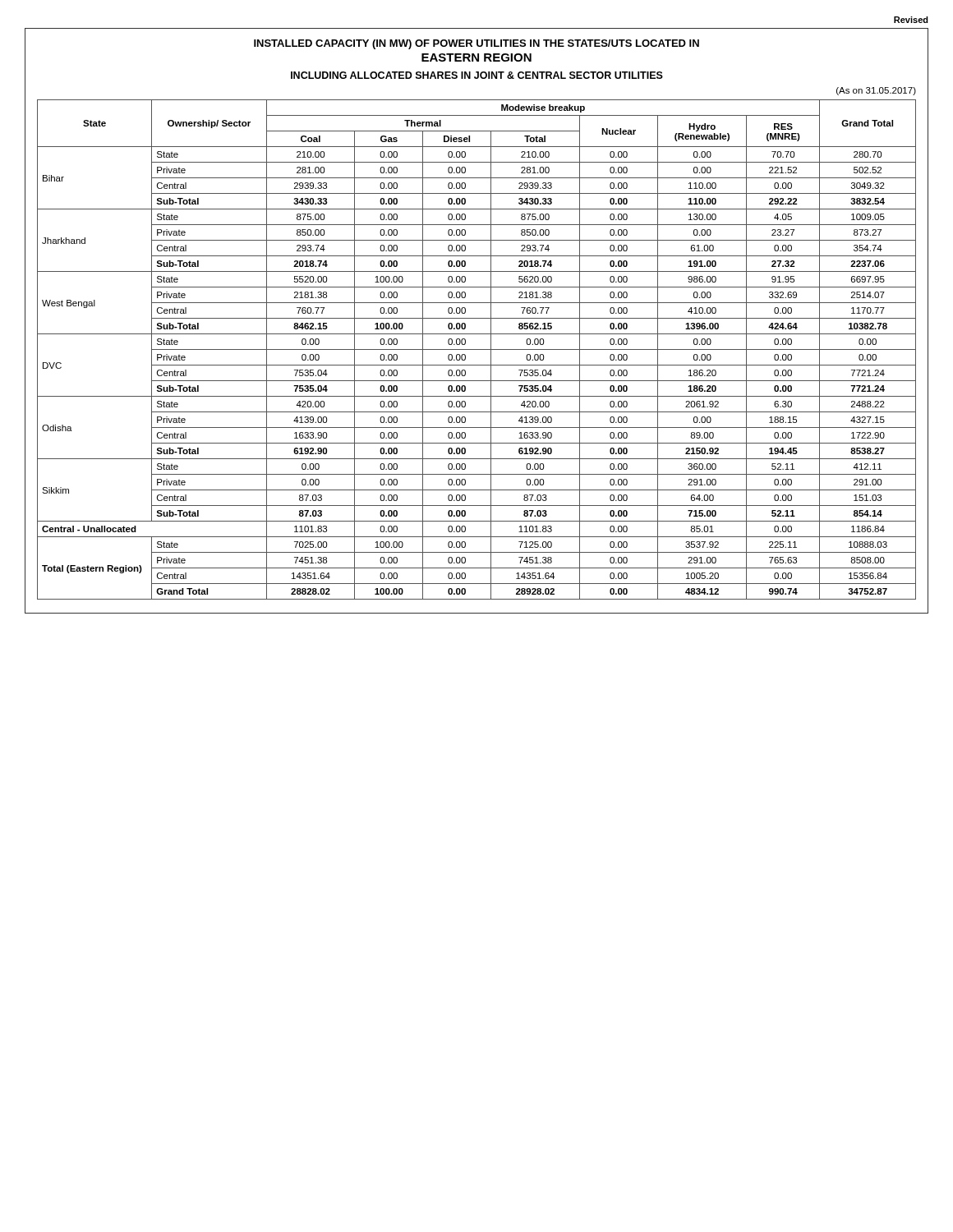Find the text containing "(As on 31.05.2017)"

click(876, 90)
